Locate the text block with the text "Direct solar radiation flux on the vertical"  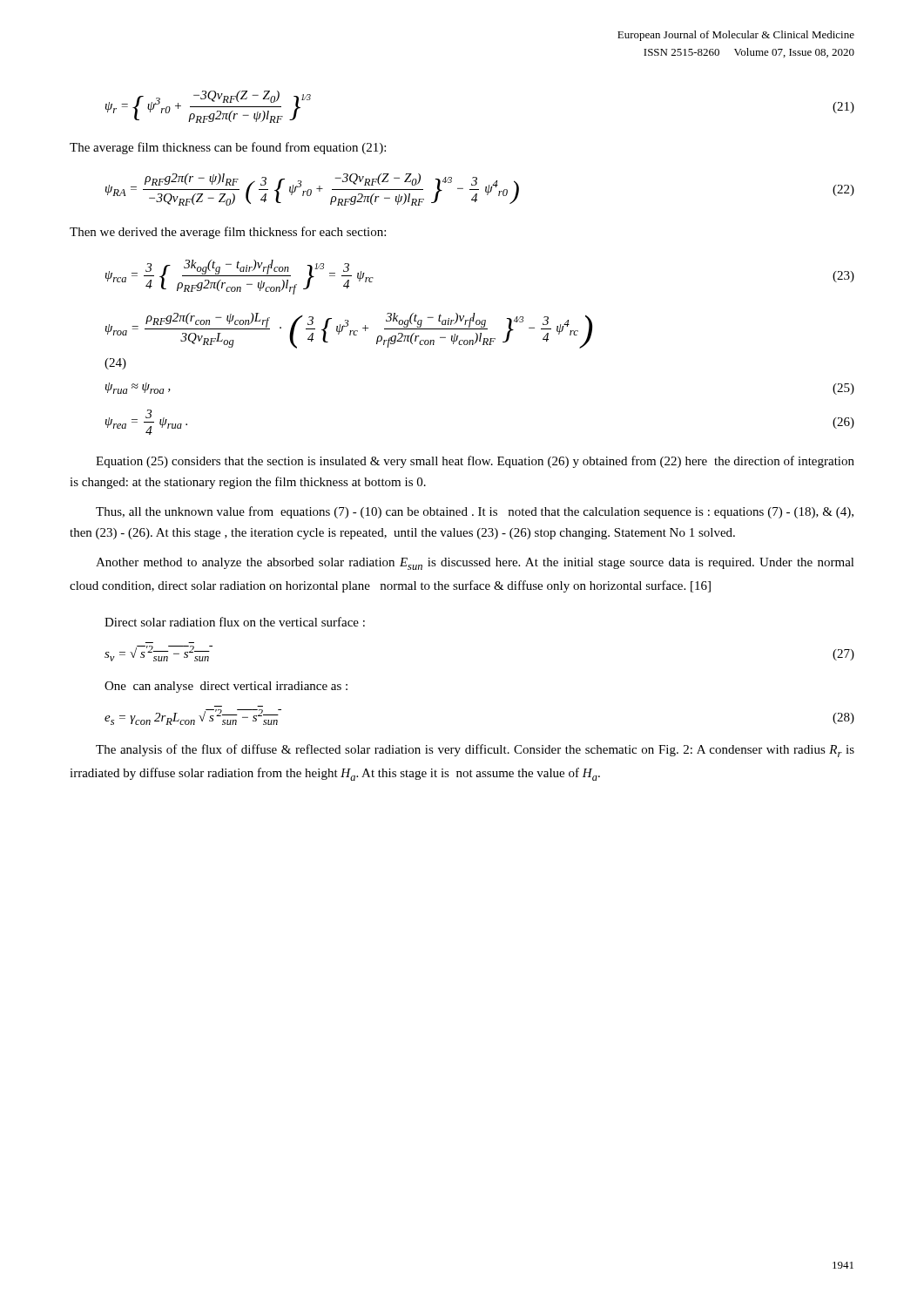coord(235,622)
